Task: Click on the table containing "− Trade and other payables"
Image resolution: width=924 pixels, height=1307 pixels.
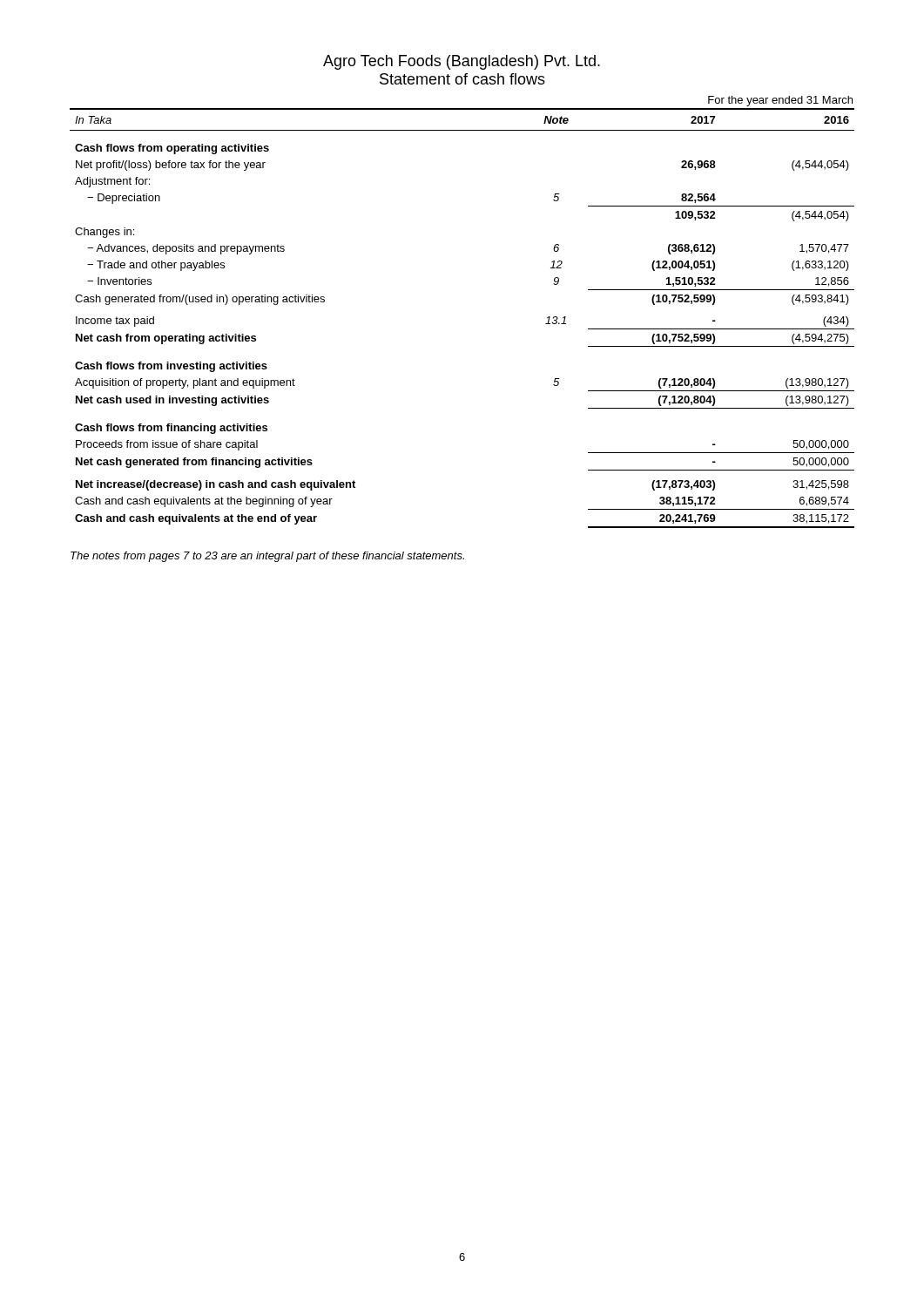Action: point(462,310)
